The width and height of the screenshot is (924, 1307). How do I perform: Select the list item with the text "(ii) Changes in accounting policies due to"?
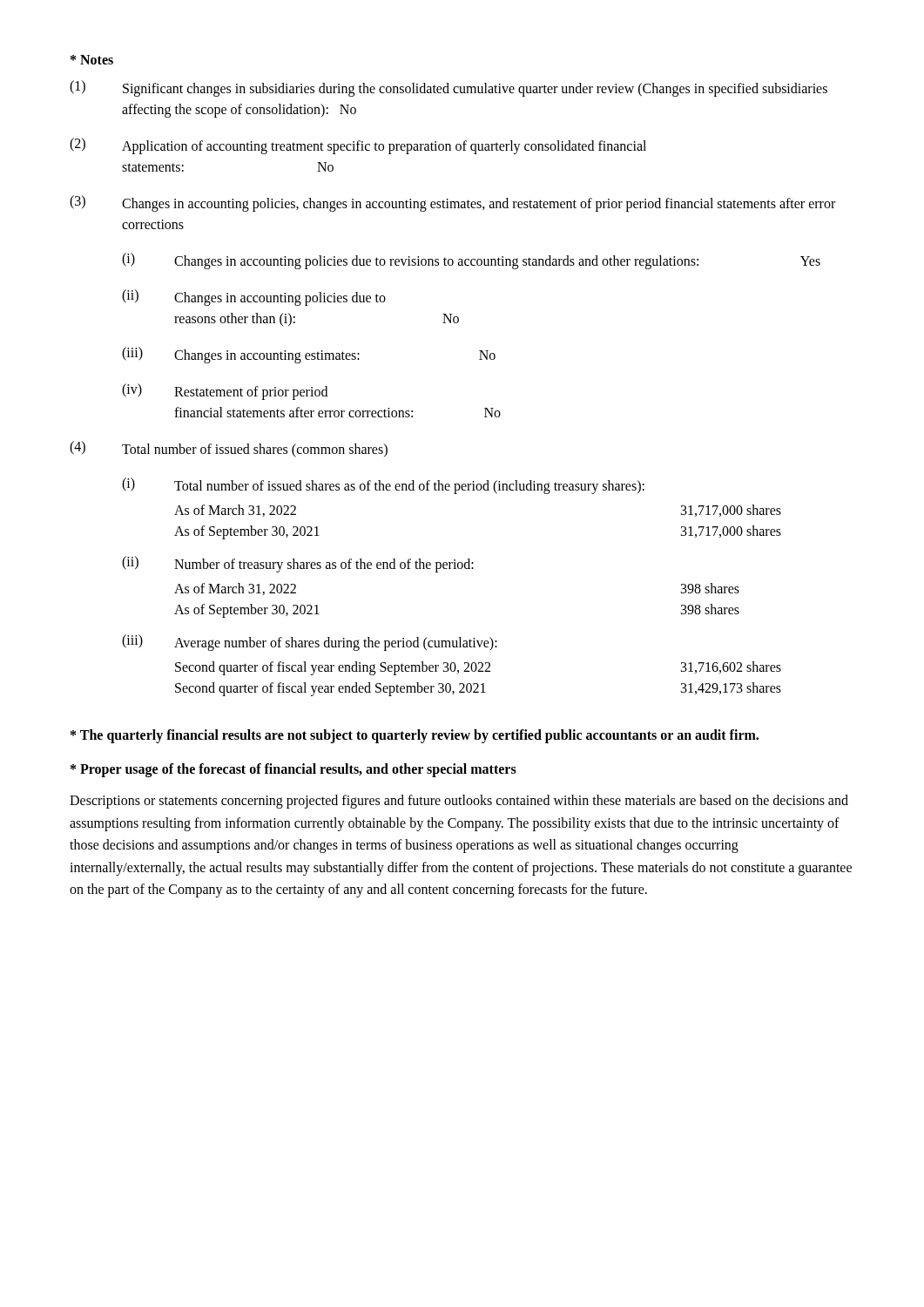(x=254, y=298)
